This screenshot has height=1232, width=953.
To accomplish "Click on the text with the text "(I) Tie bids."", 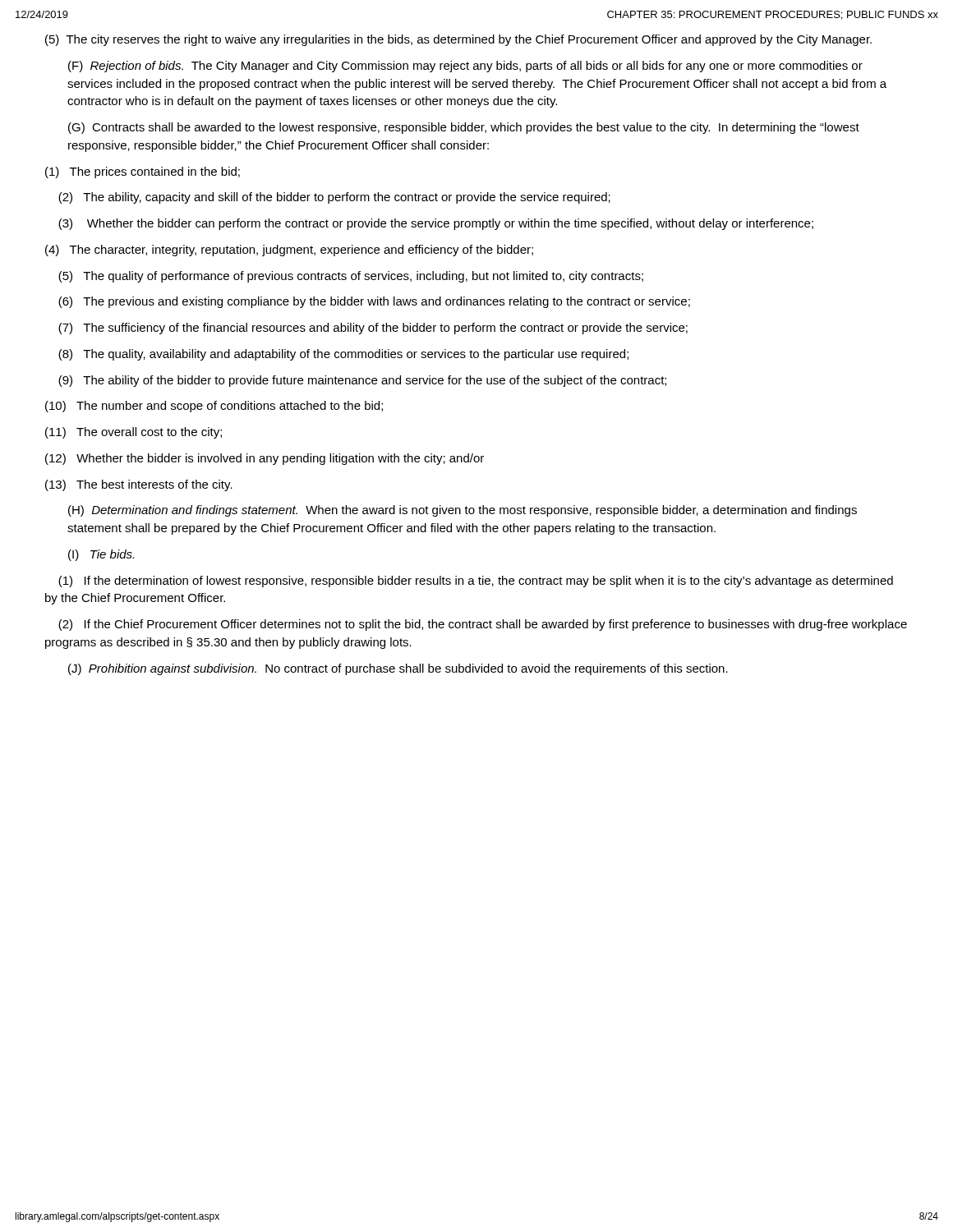I will 101,555.
